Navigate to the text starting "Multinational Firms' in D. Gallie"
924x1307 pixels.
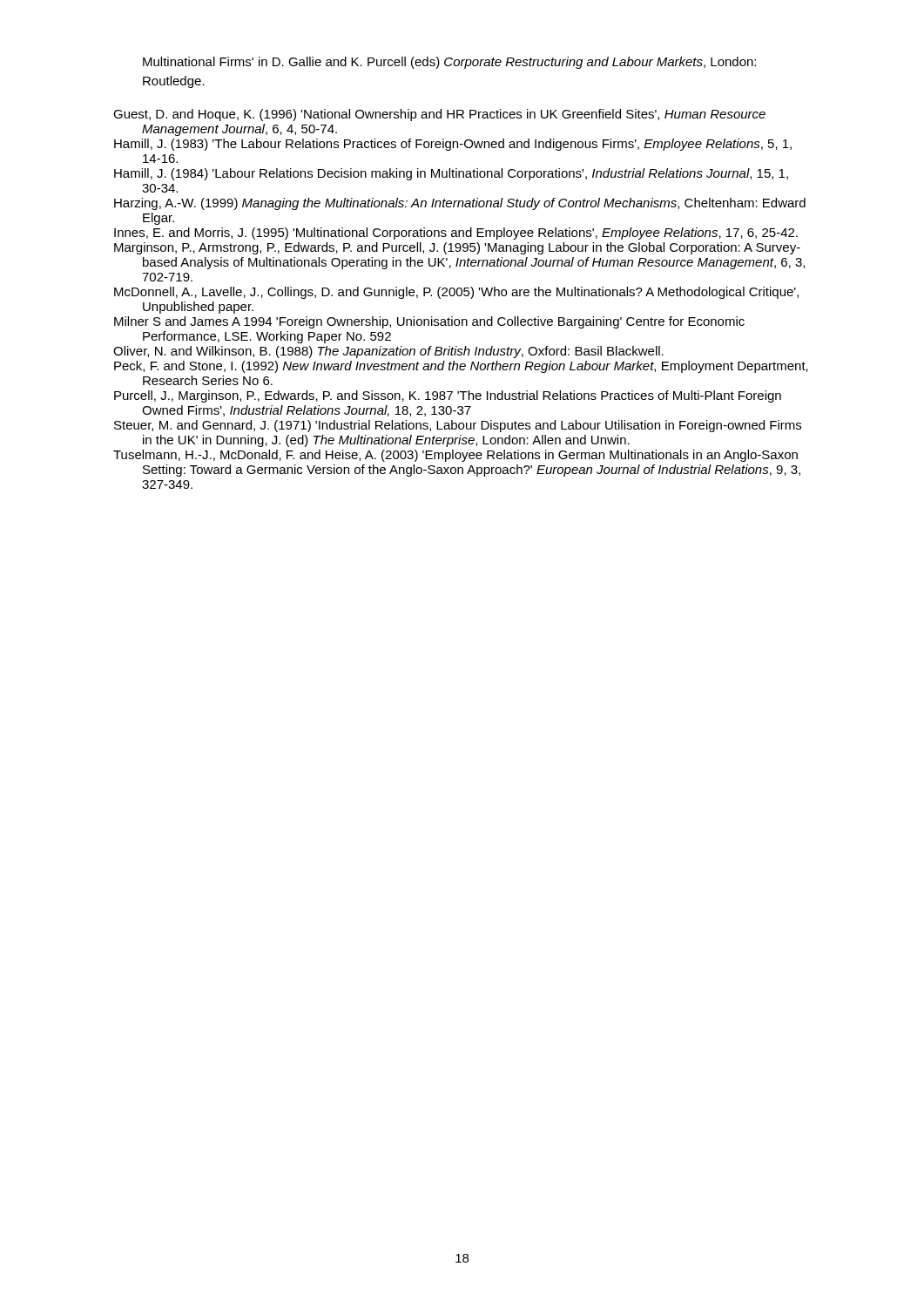[x=450, y=71]
